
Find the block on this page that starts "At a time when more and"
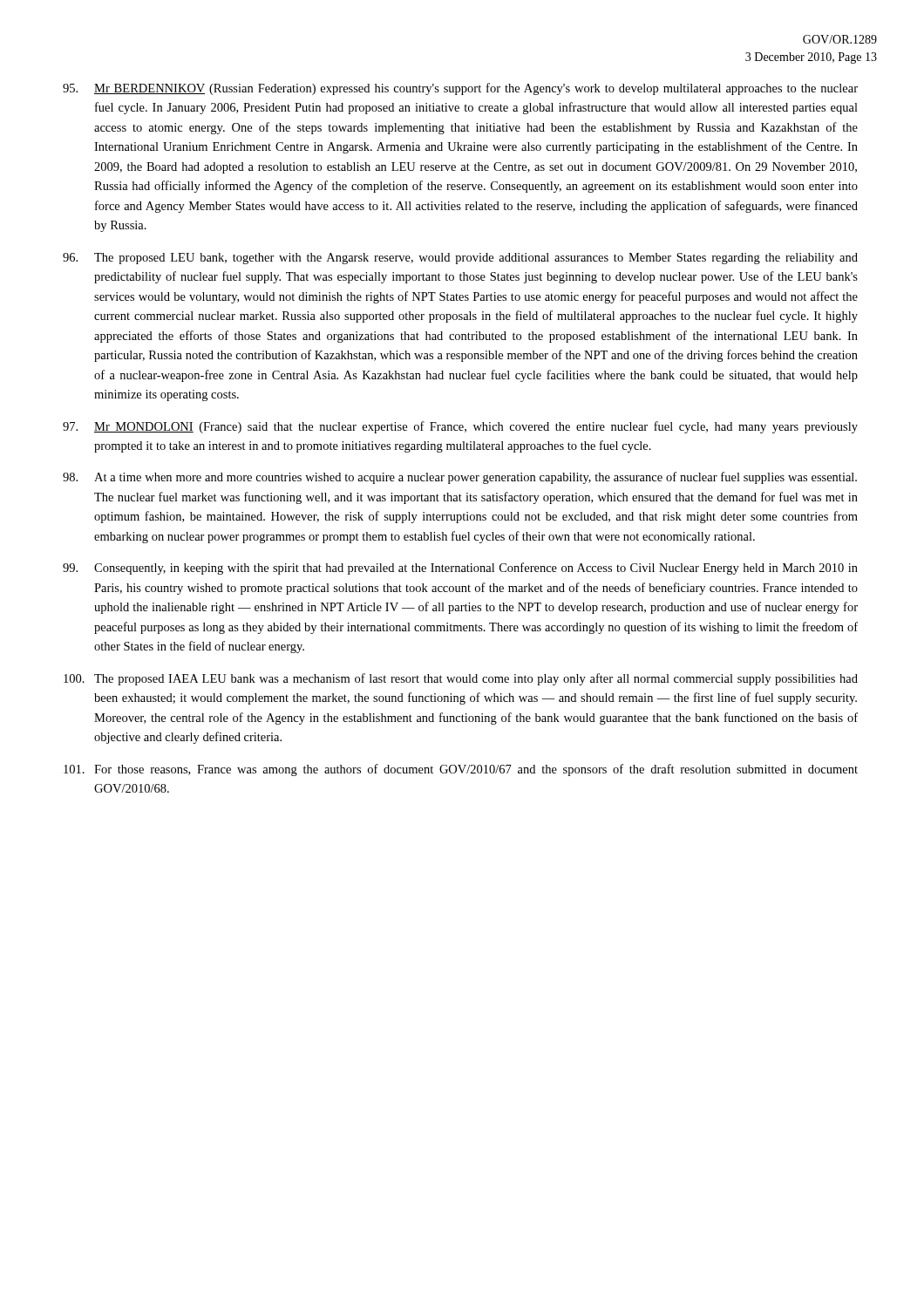(x=460, y=507)
